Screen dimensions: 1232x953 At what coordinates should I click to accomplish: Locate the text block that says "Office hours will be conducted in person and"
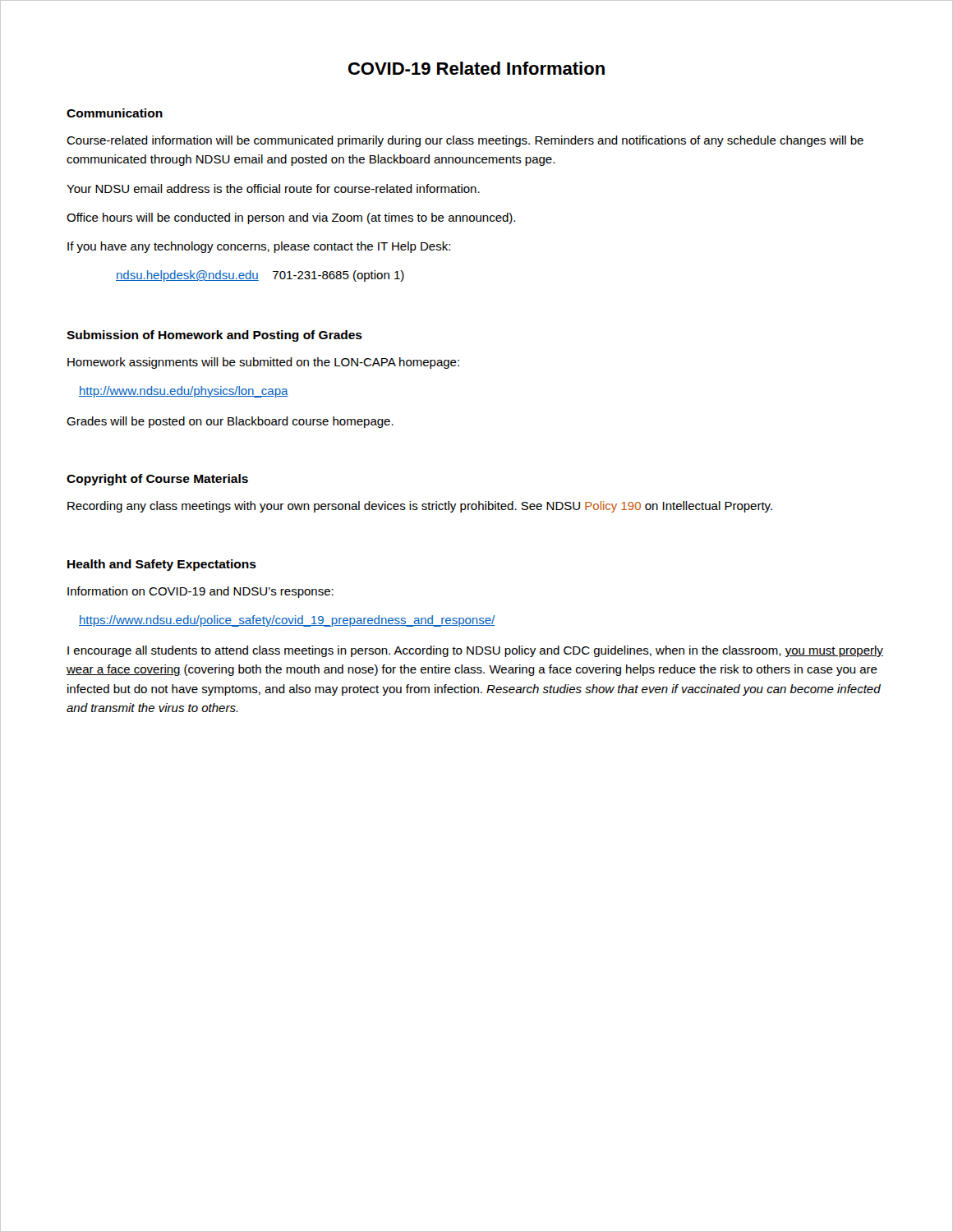[x=291, y=217]
